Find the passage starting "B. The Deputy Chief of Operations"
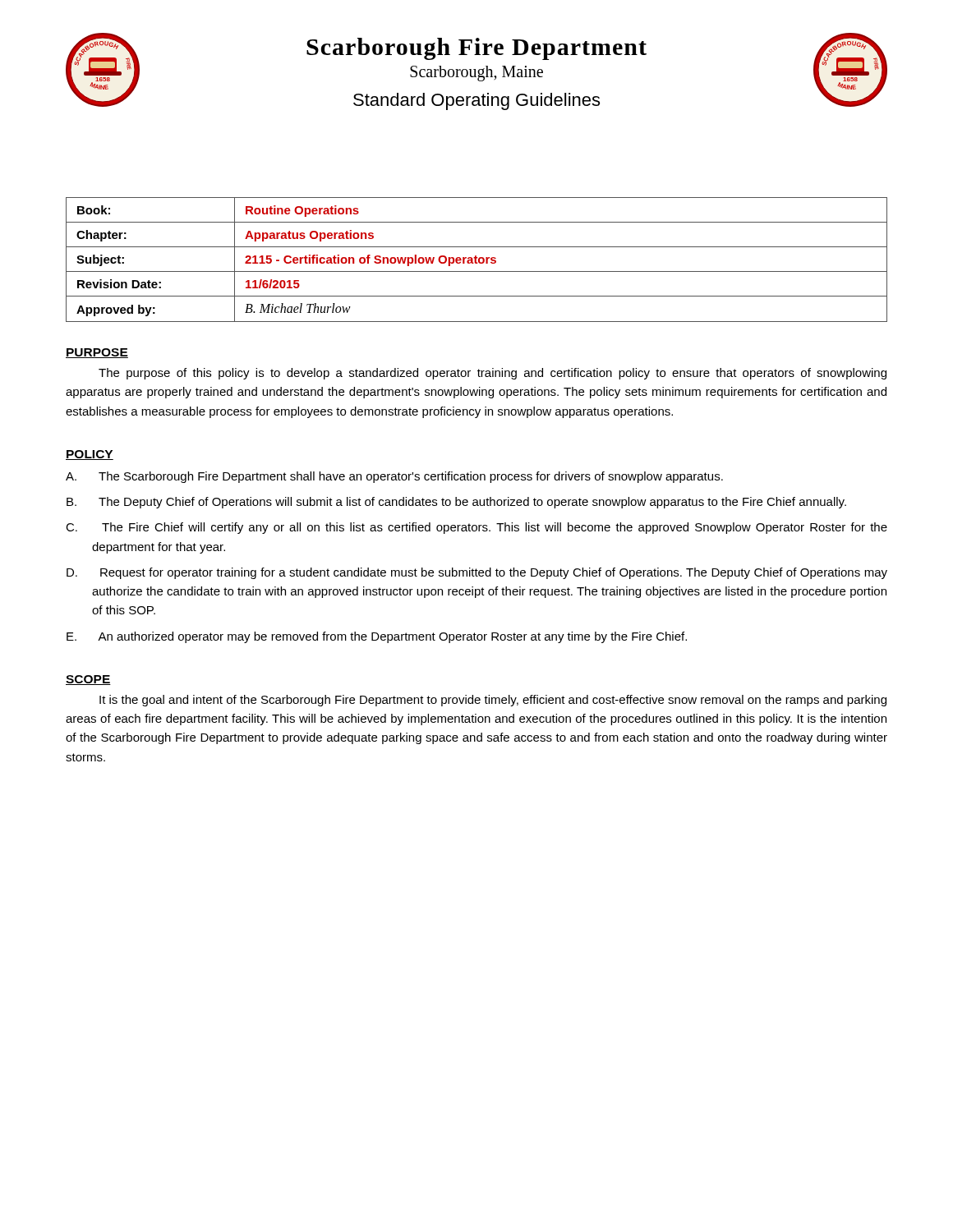The image size is (953, 1232). (476, 501)
